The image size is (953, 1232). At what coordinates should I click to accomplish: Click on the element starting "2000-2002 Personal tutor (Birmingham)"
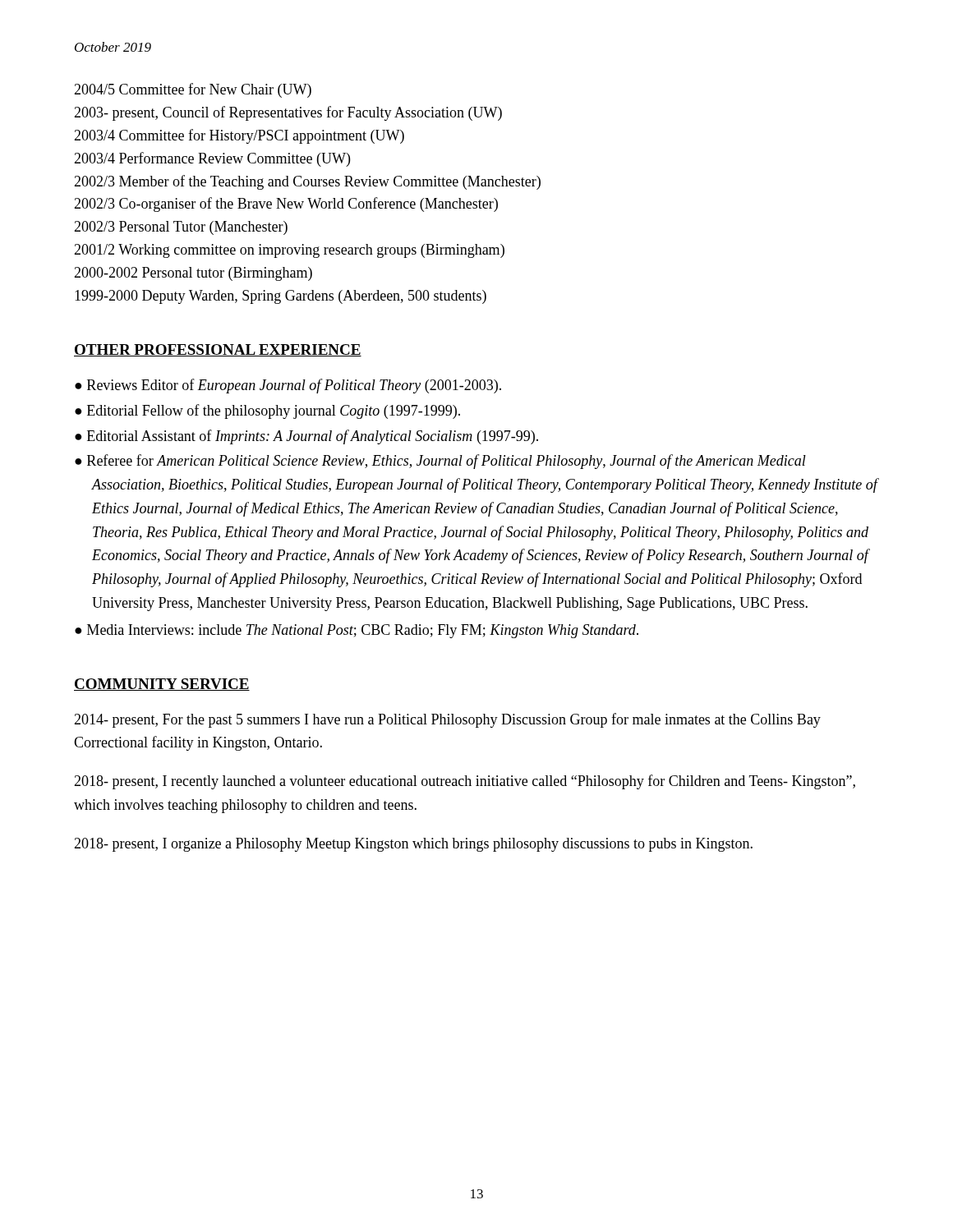pos(193,273)
